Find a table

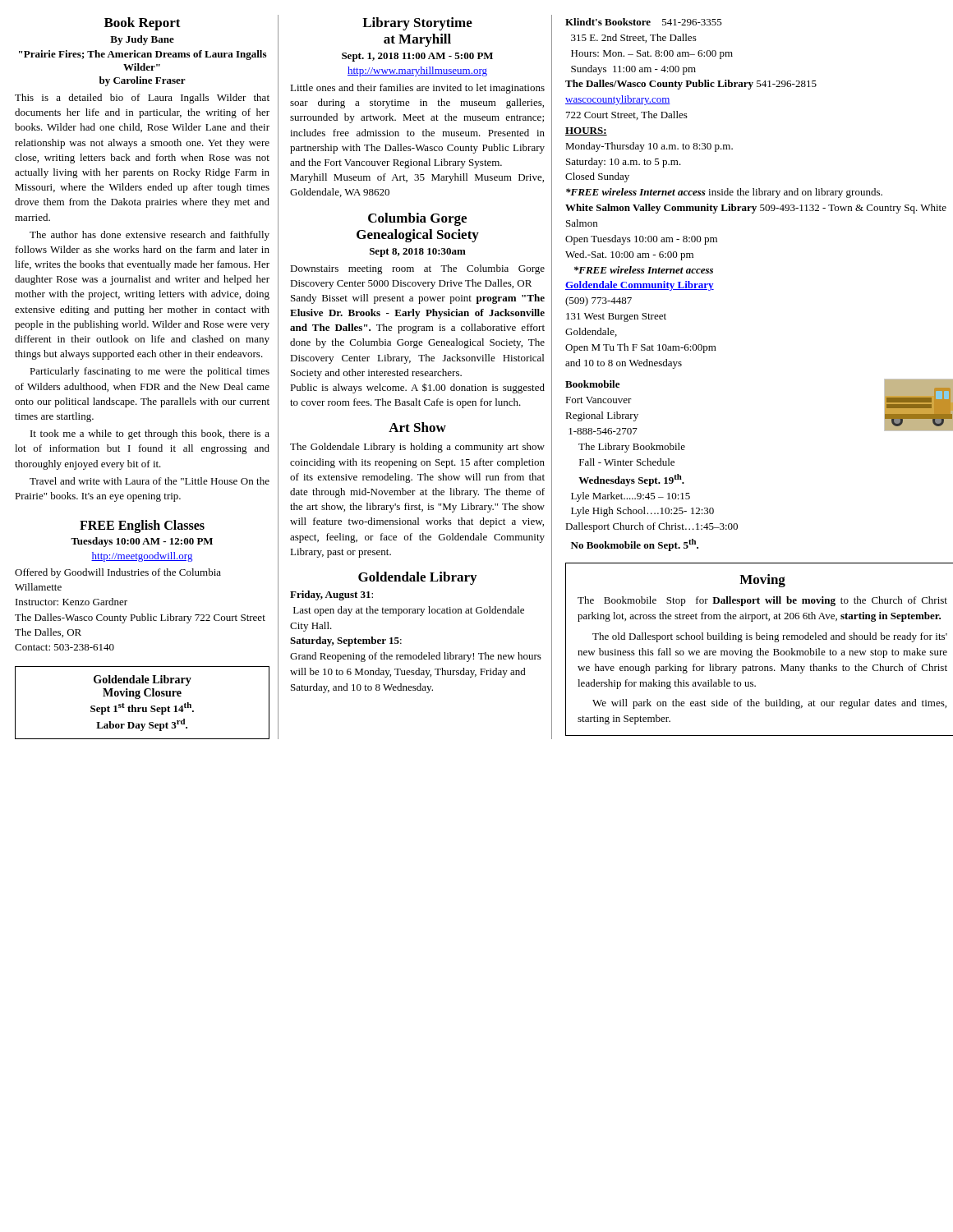(142, 703)
